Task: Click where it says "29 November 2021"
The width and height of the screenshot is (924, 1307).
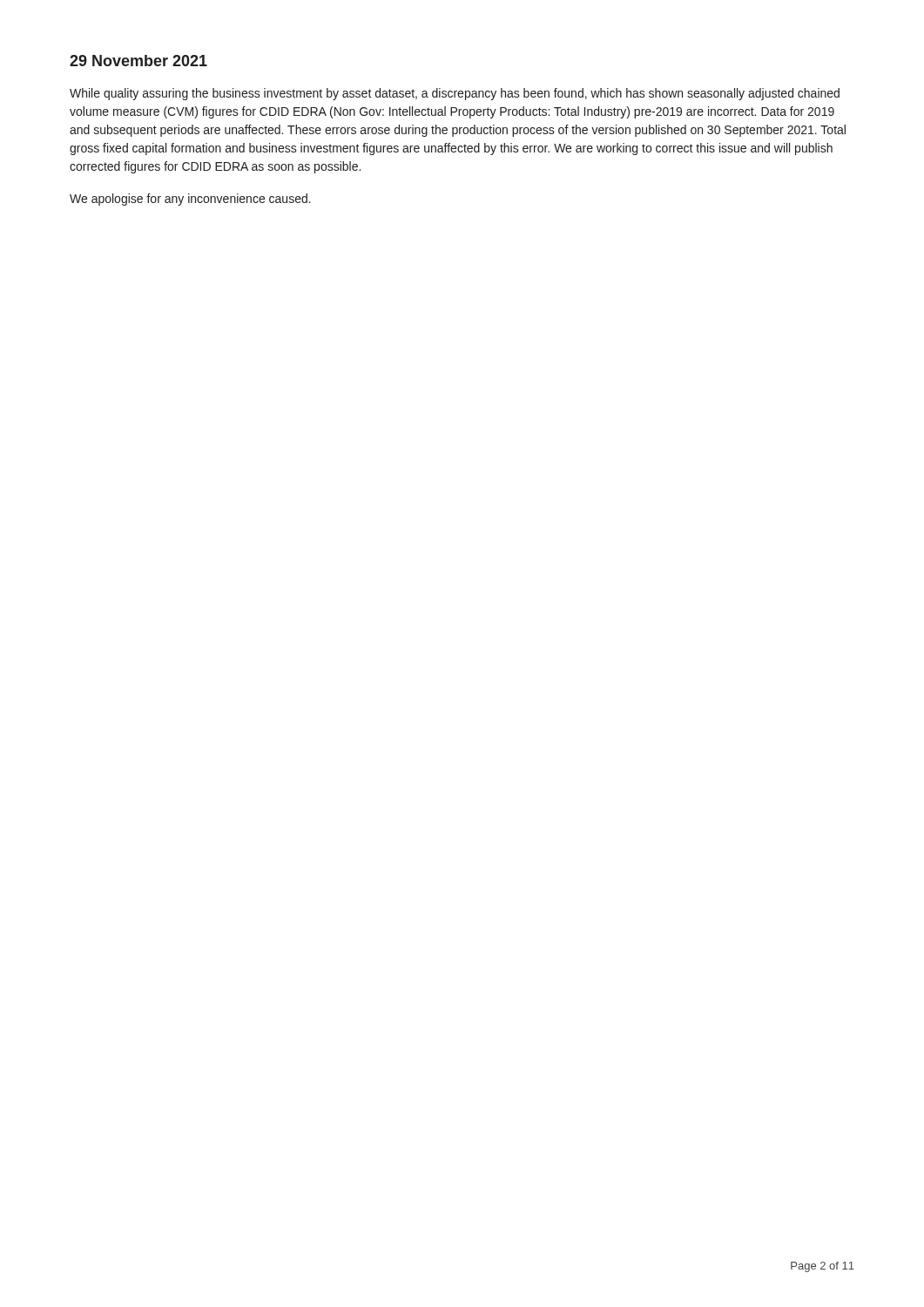Action: [139, 61]
